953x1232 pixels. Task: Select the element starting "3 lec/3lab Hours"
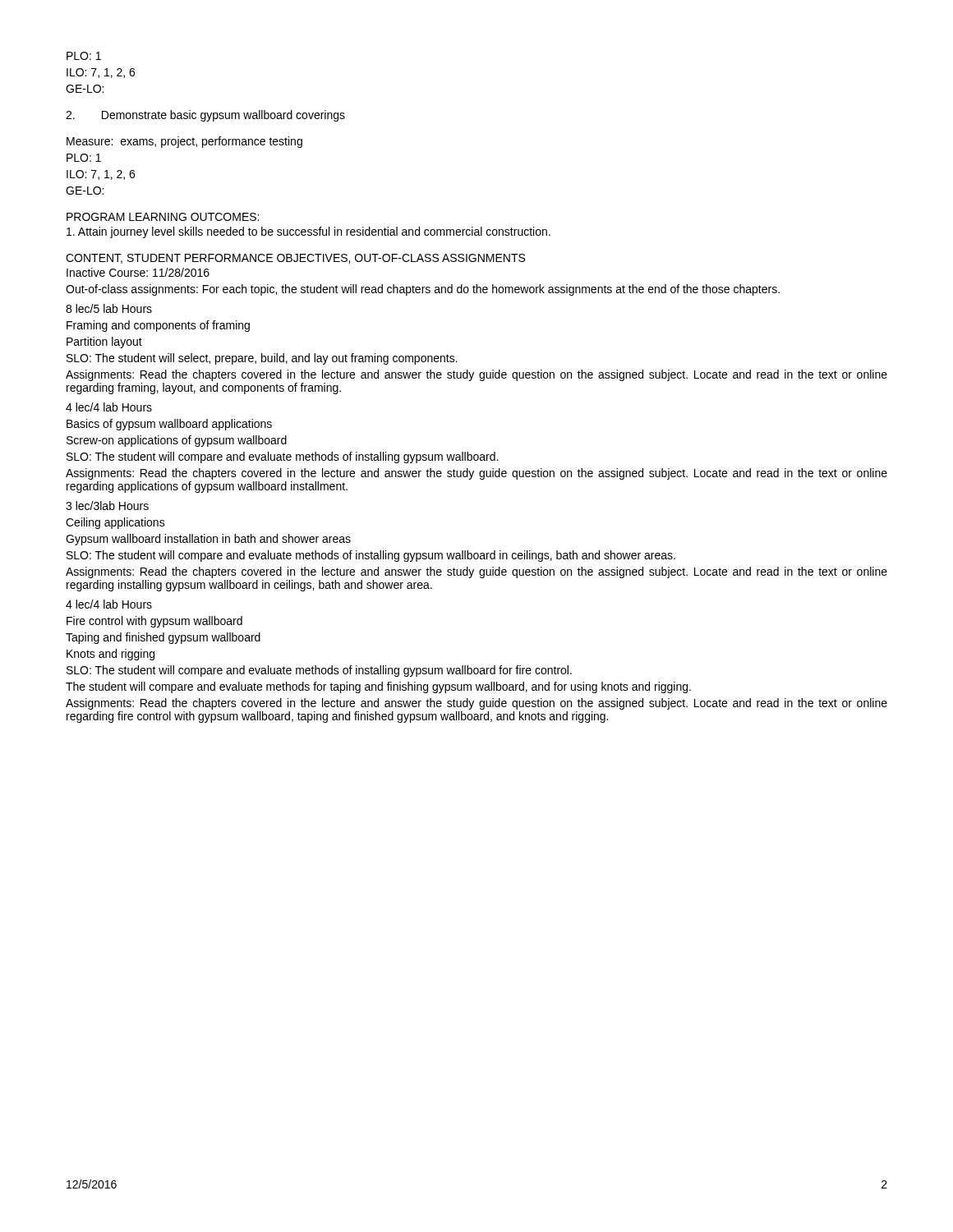pyautogui.click(x=107, y=506)
